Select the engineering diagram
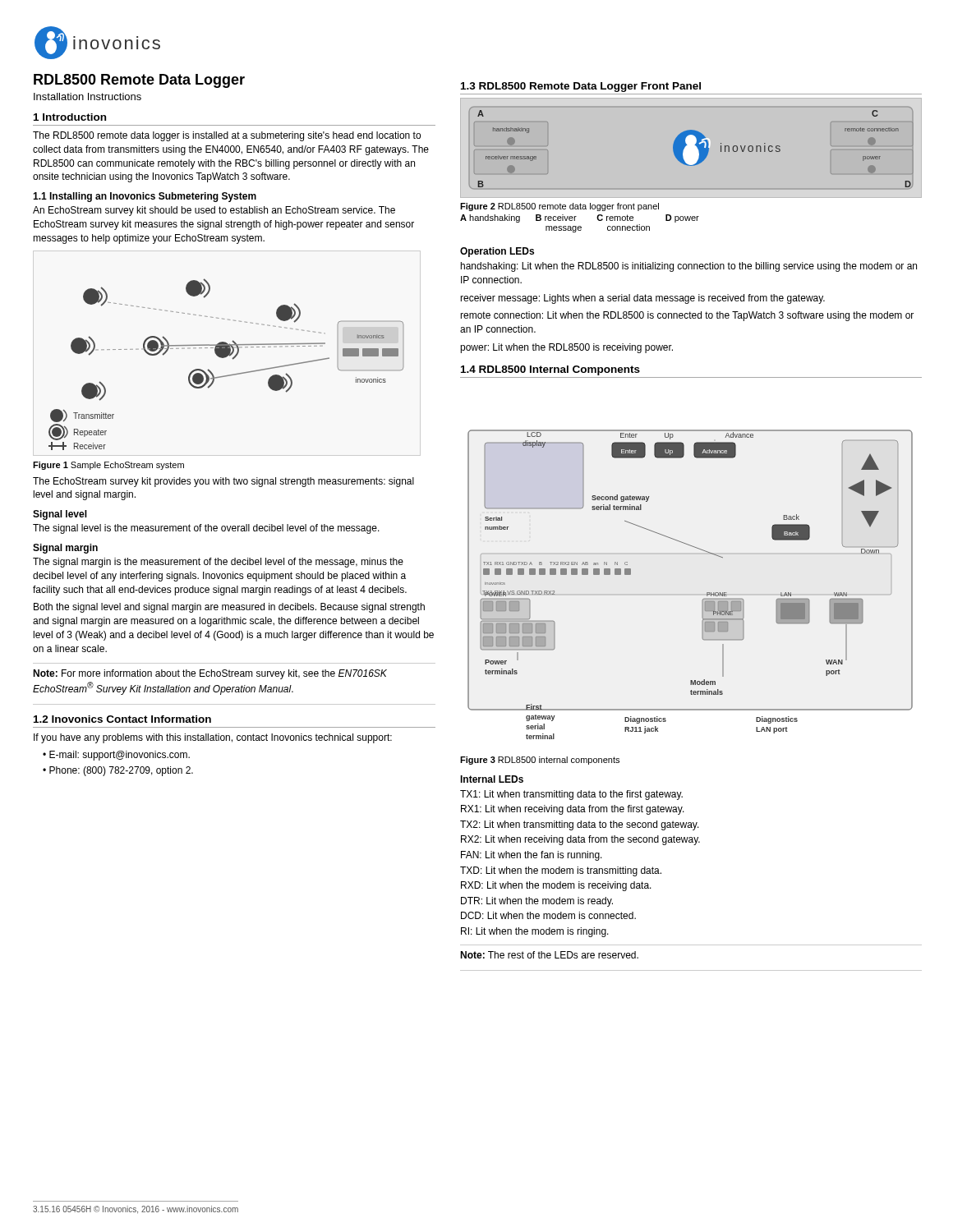The height and width of the screenshot is (1232, 953). (x=690, y=566)
